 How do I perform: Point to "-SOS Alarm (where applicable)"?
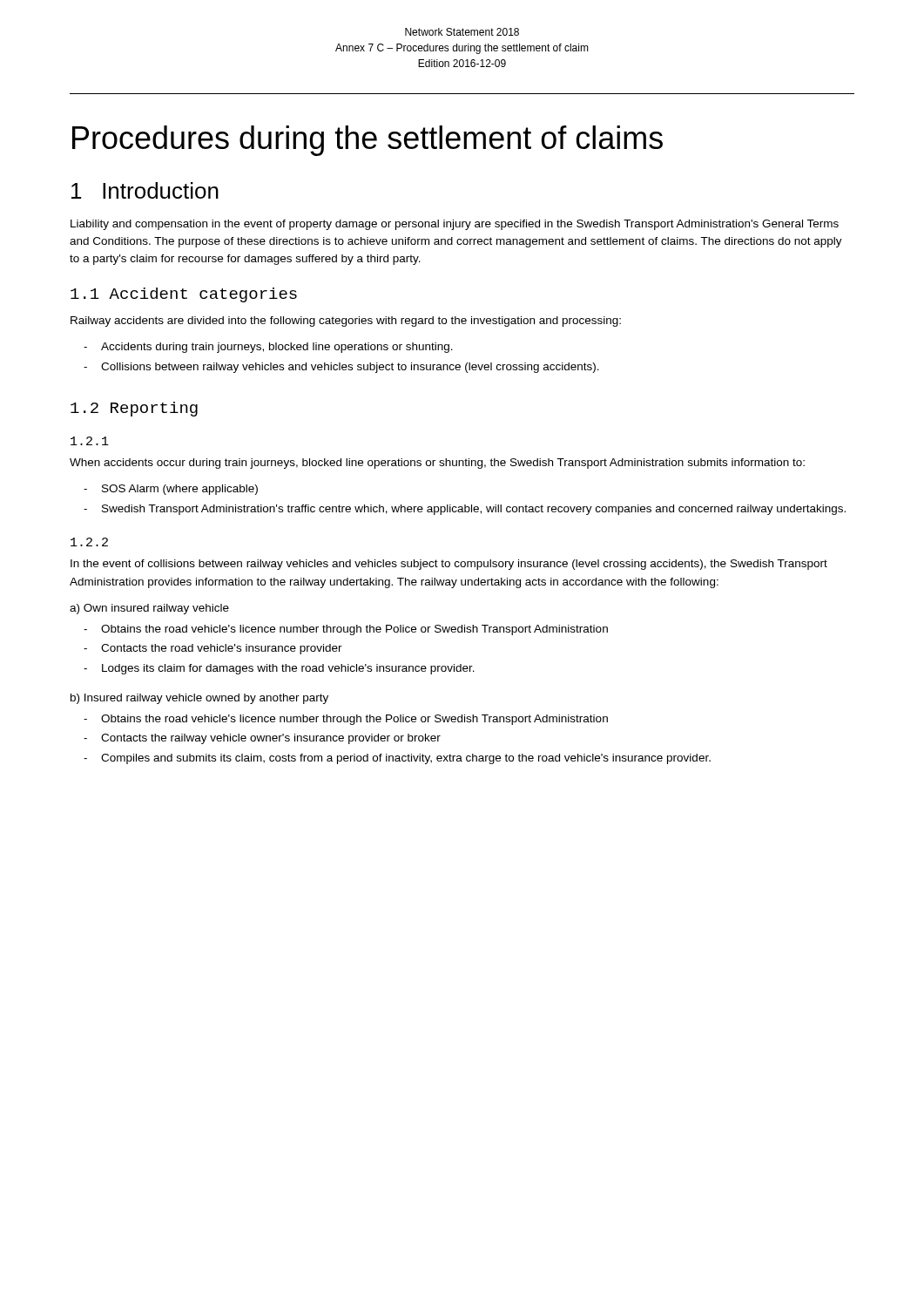click(171, 489)
